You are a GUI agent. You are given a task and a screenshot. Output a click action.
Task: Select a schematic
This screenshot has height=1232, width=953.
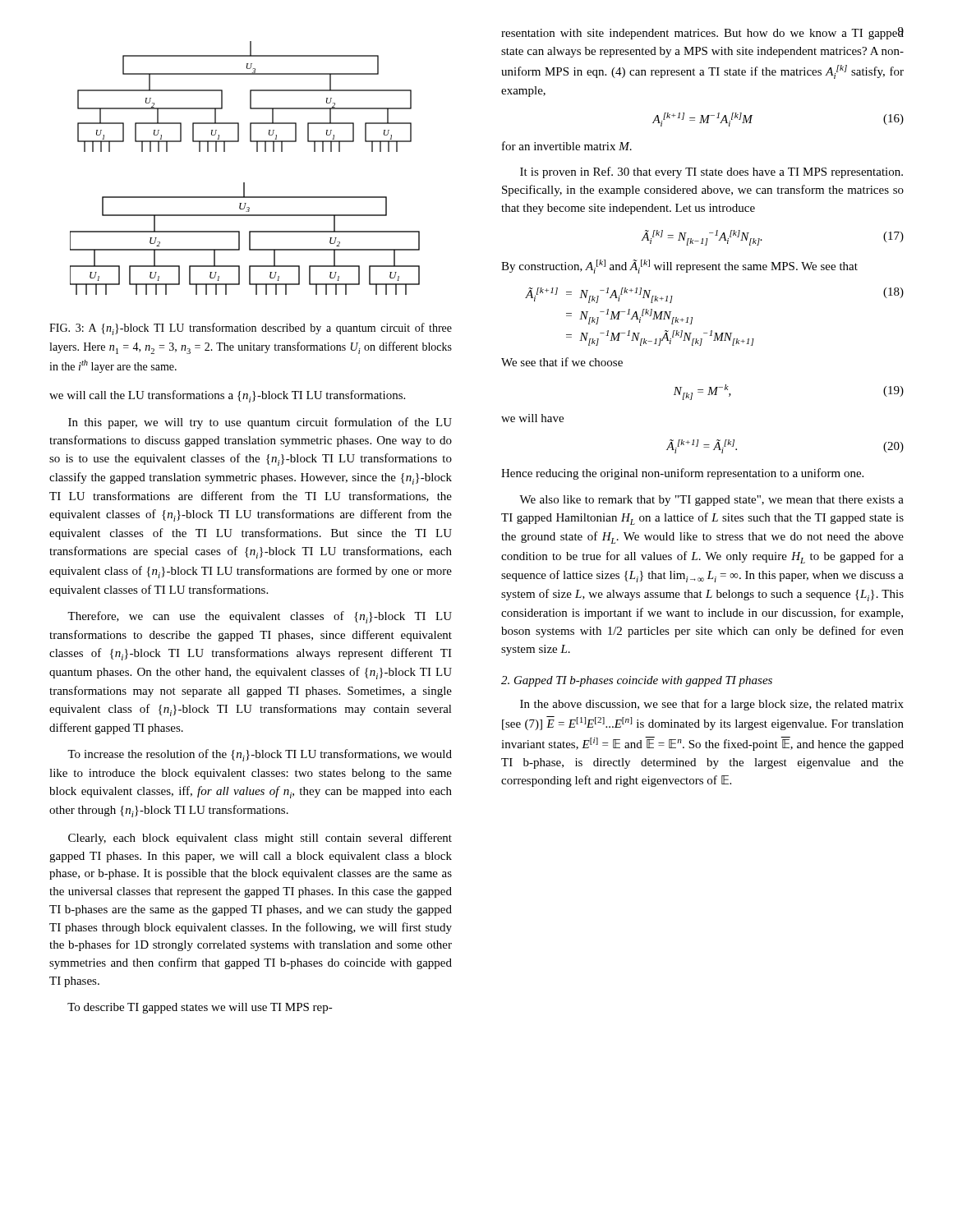tap(251, 170)
